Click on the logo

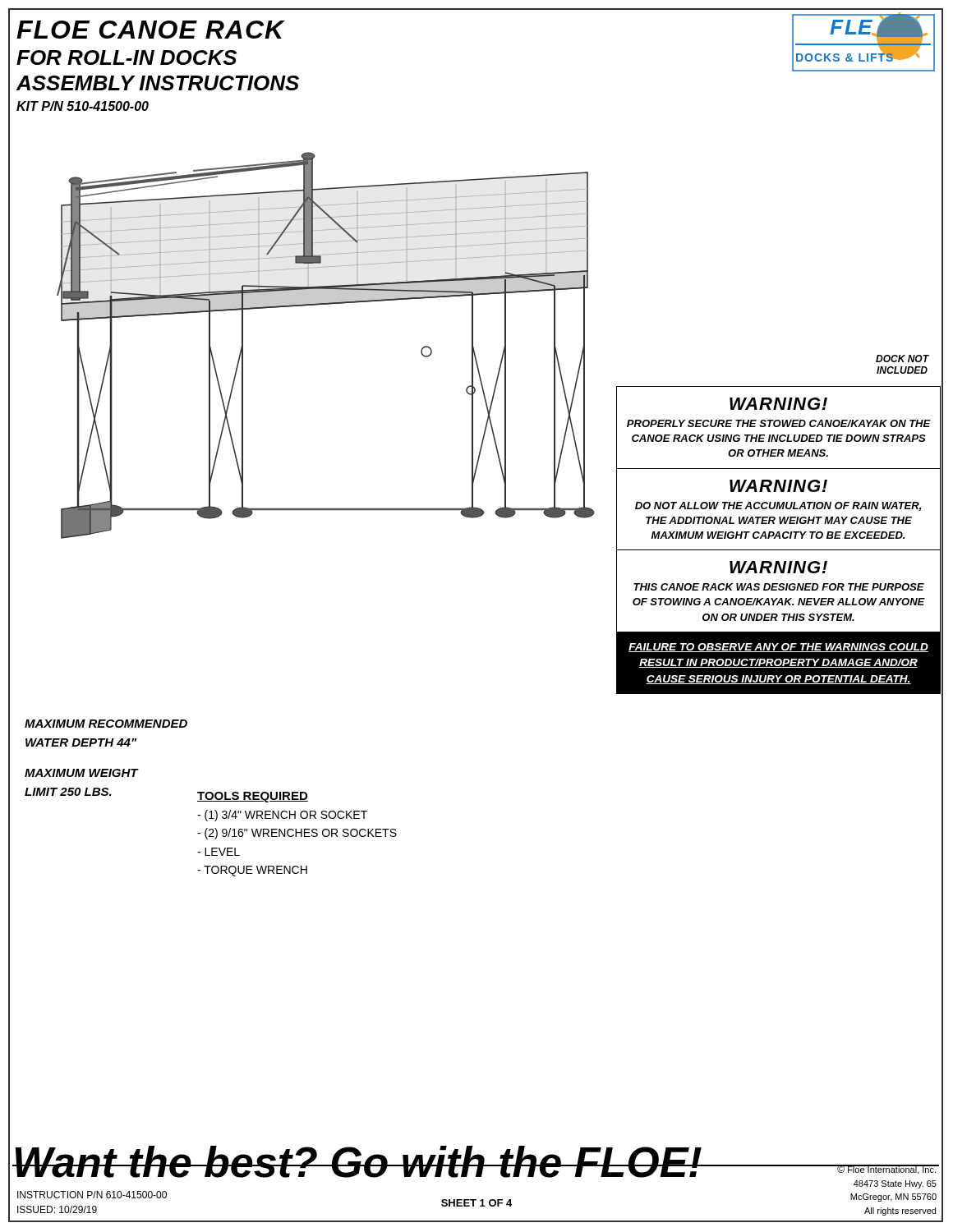pyautogui.click(x=854, y=55)
